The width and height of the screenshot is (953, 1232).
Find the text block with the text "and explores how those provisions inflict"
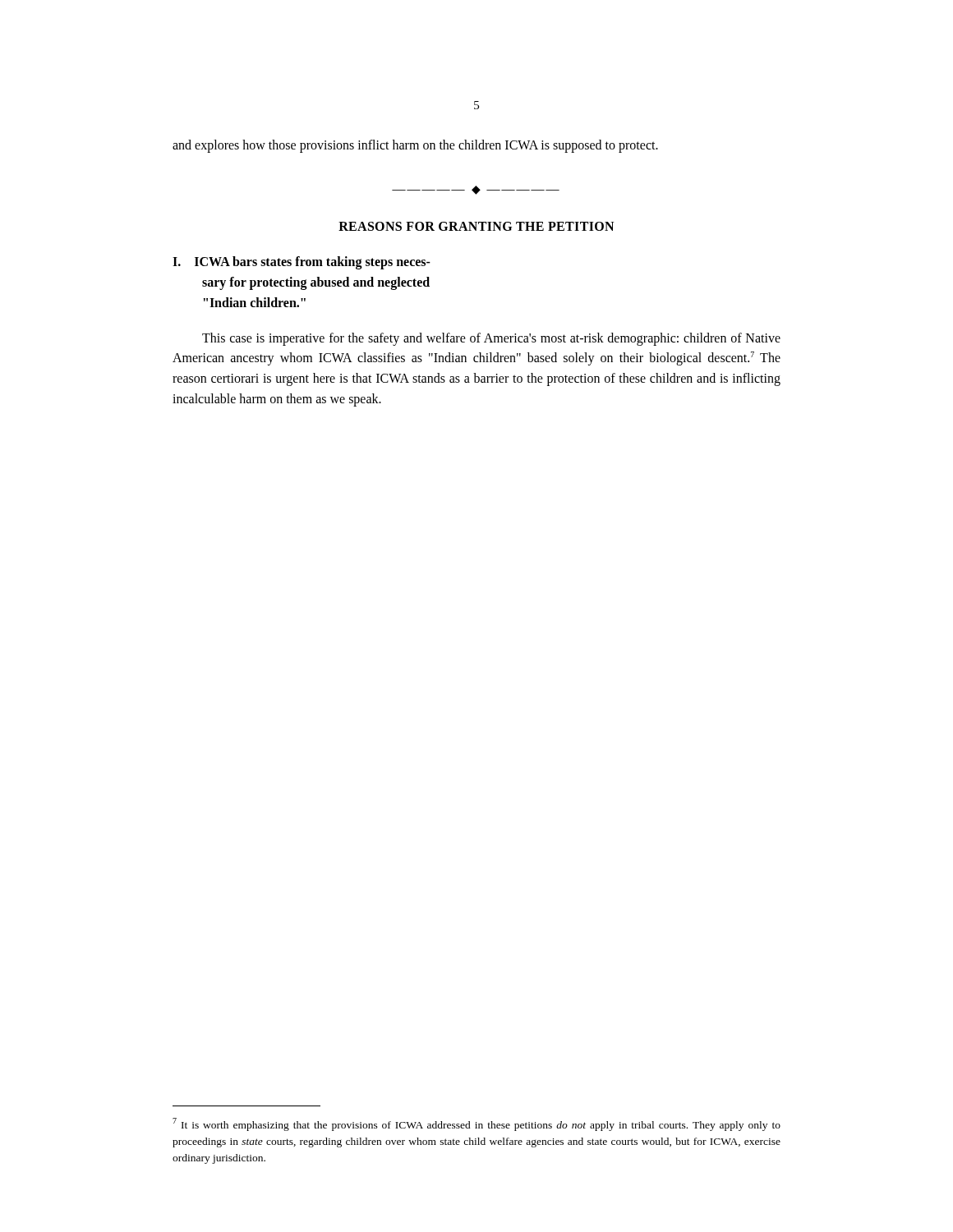(415, 145)
